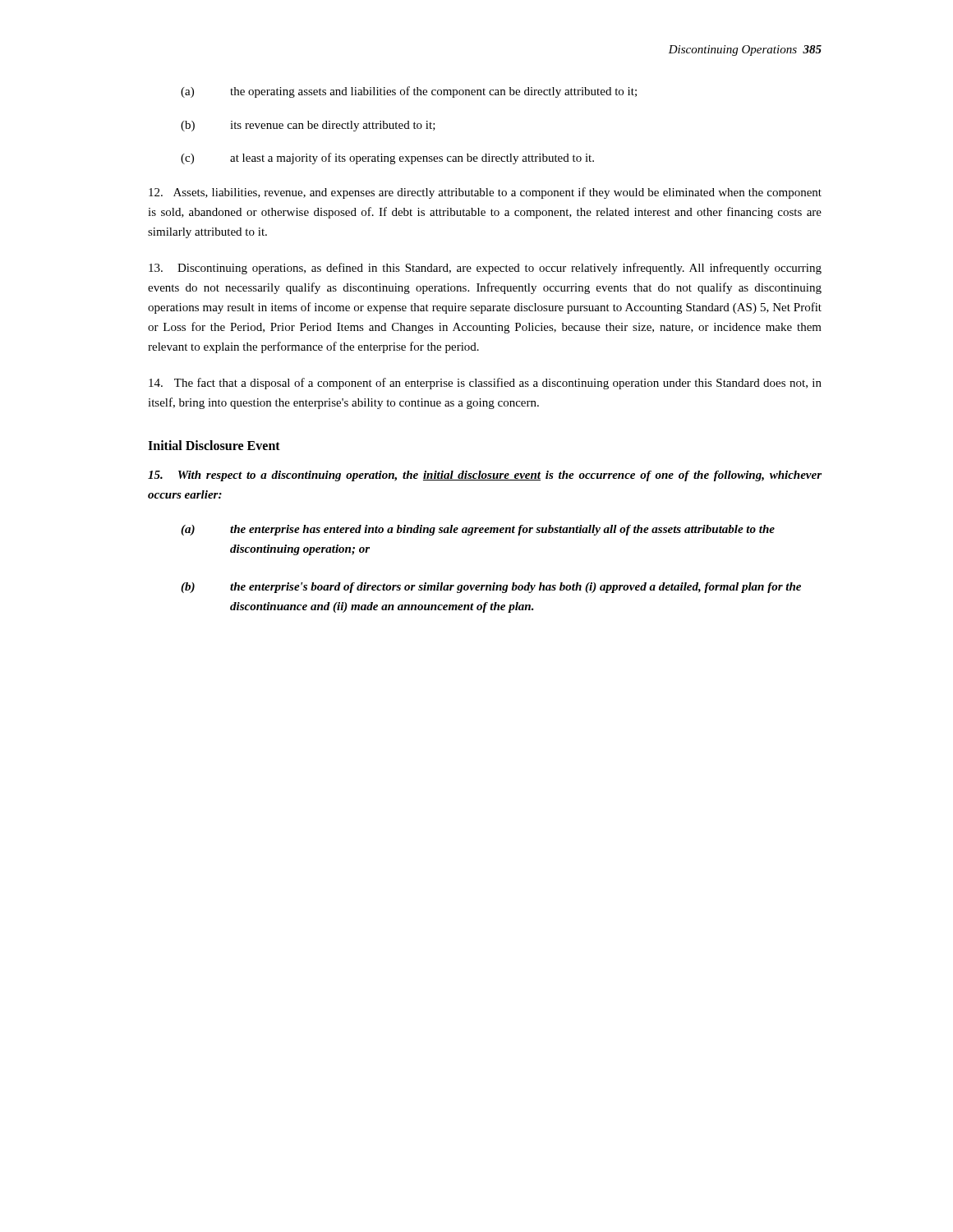This screenshot has width=953, height=1232.
Task: Locate the text block starting "(a) the operating assets and liabilities of the"
Action: tap(485, 91)
